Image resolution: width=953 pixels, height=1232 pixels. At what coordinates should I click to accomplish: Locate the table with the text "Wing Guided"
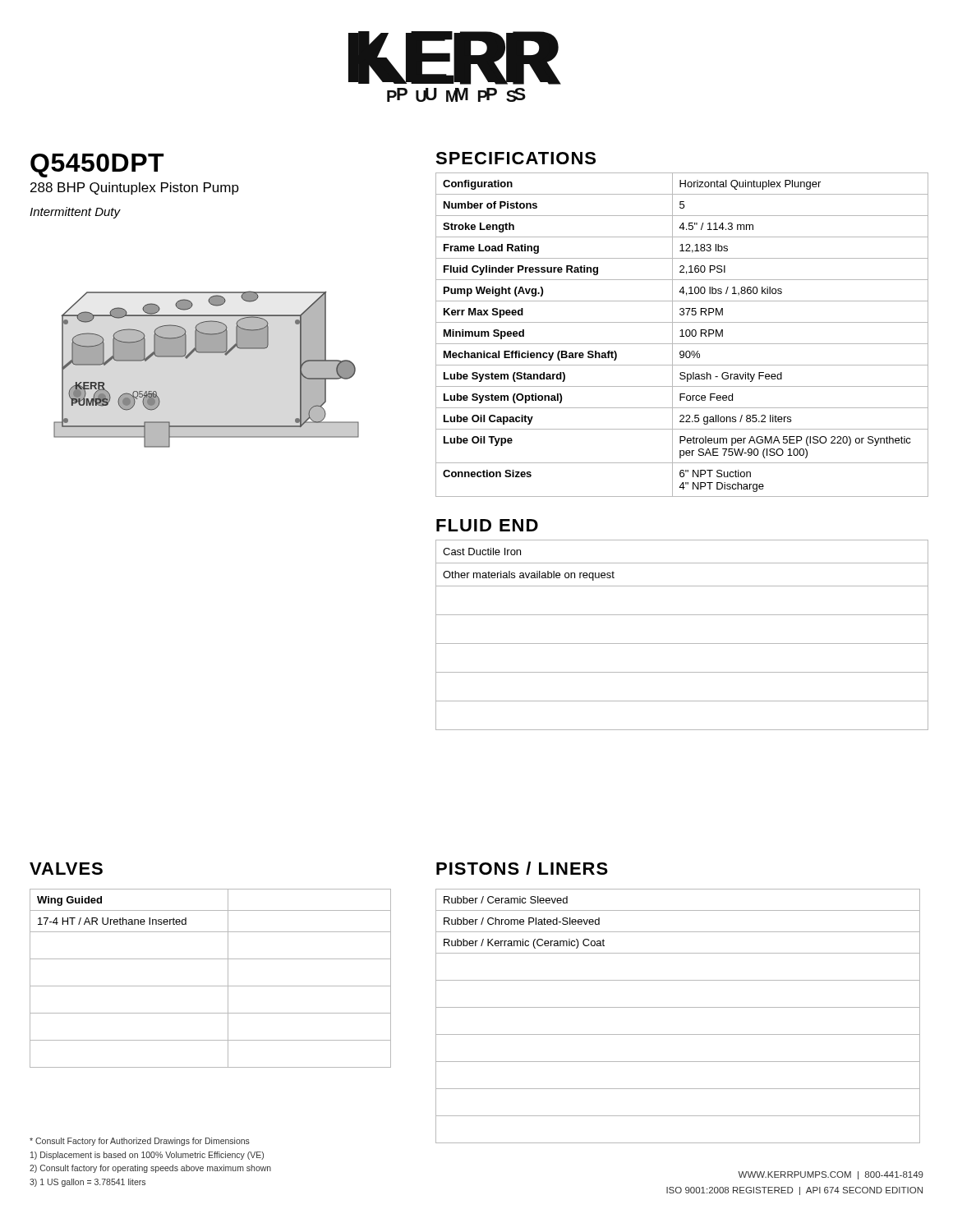(x=210, y=978)
